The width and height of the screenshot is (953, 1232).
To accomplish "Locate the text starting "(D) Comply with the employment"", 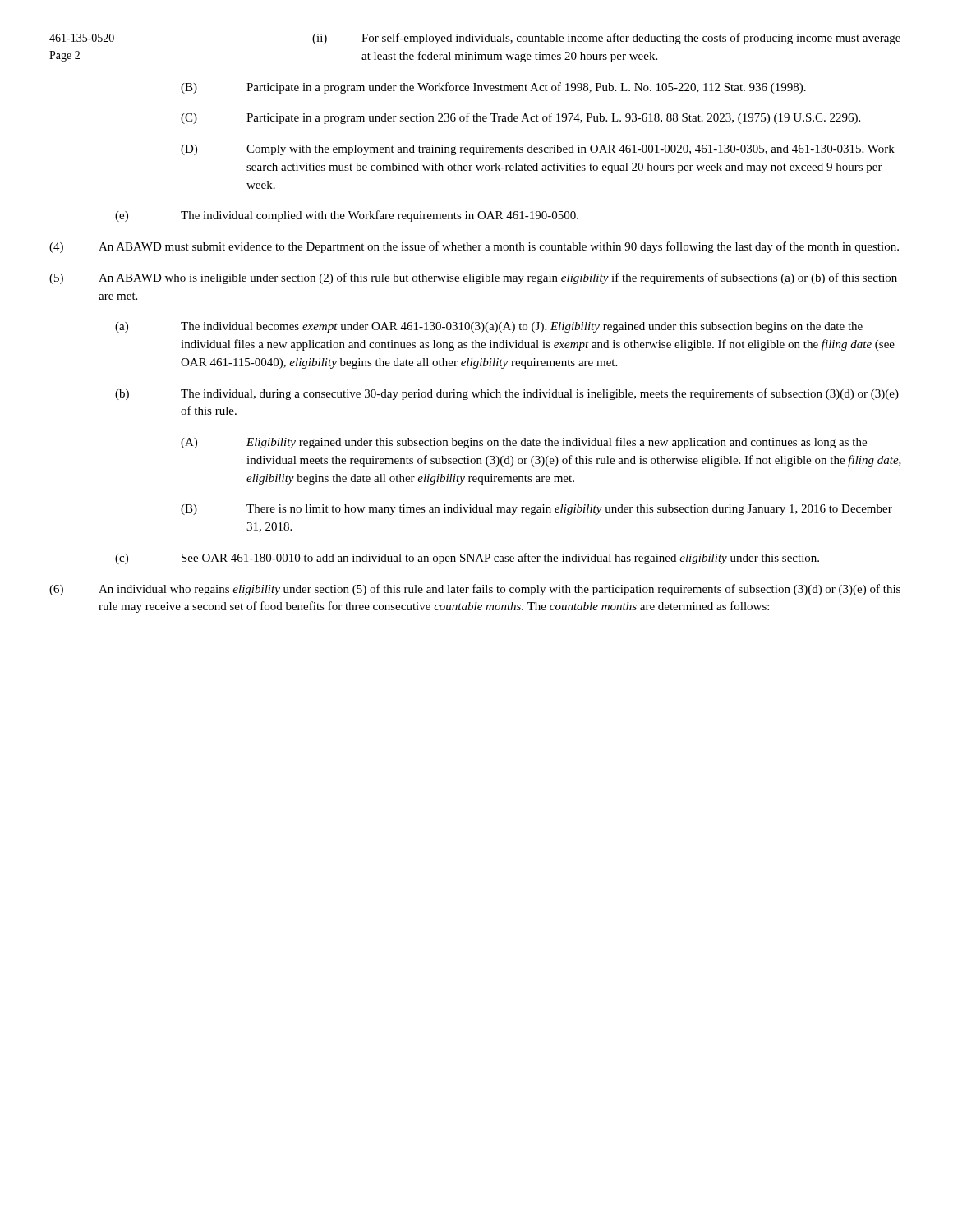I will pyautogui.click(x=542, y=167).
